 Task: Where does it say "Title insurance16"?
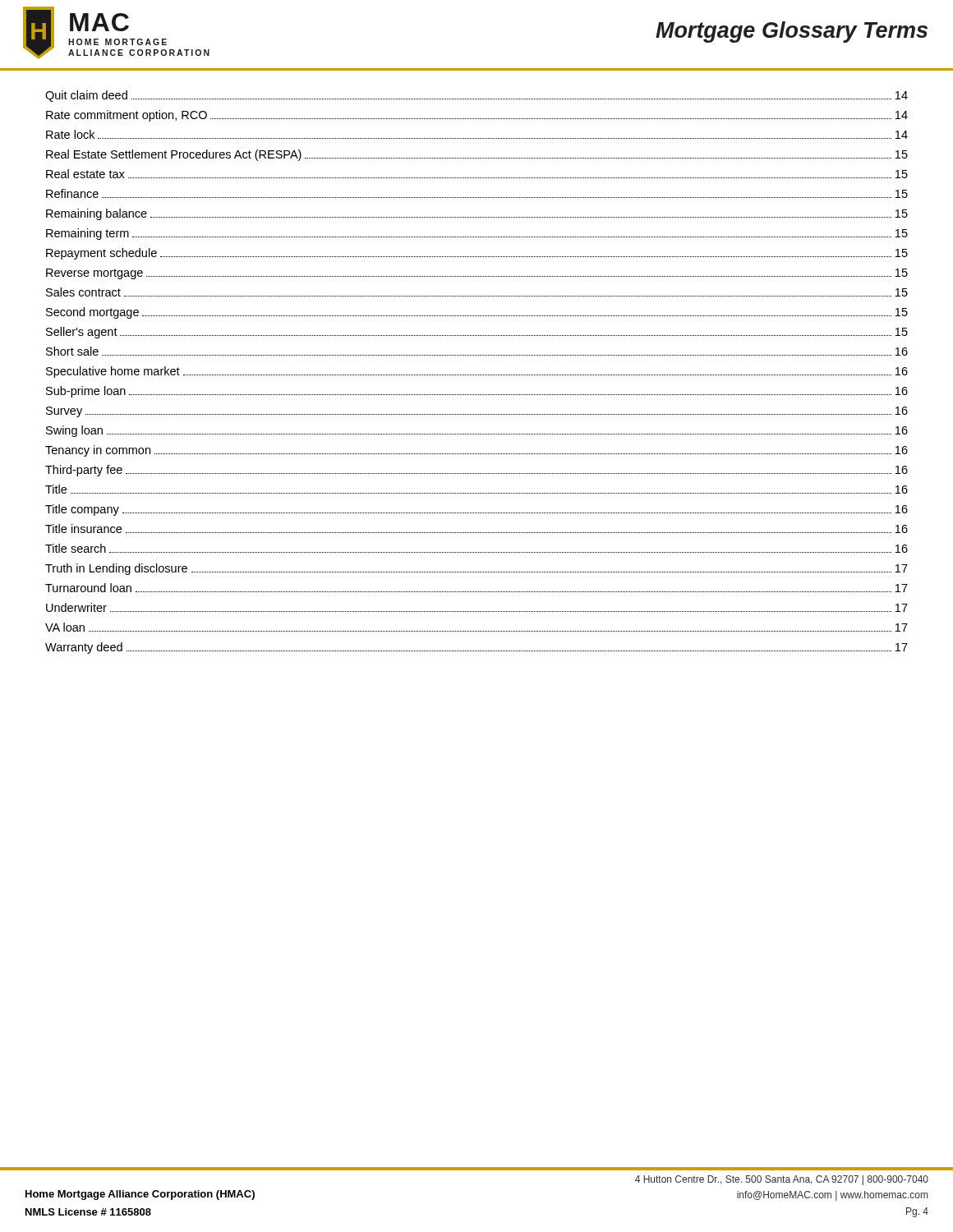point(476,529)
